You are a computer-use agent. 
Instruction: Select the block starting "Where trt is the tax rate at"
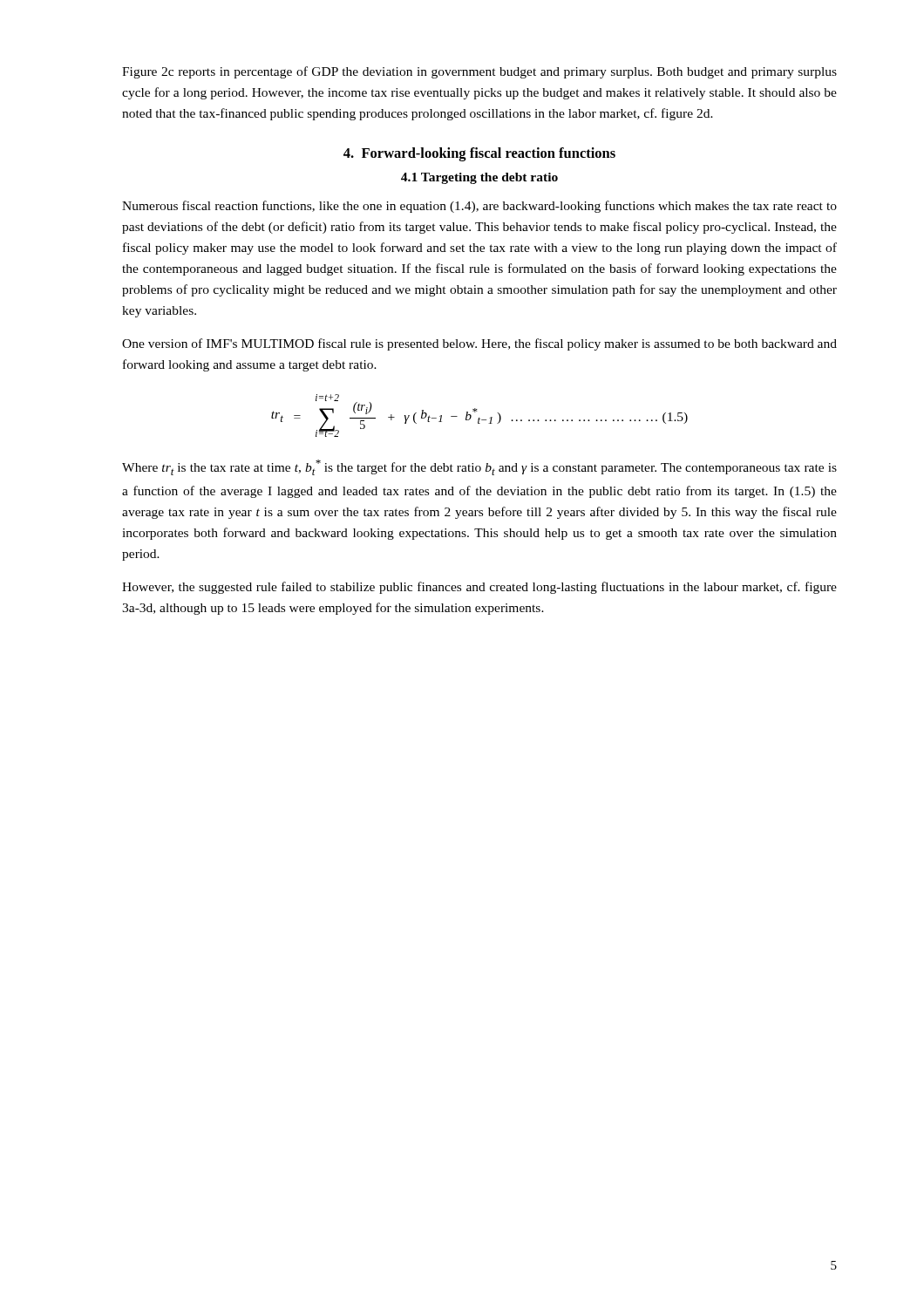[479, 509]
